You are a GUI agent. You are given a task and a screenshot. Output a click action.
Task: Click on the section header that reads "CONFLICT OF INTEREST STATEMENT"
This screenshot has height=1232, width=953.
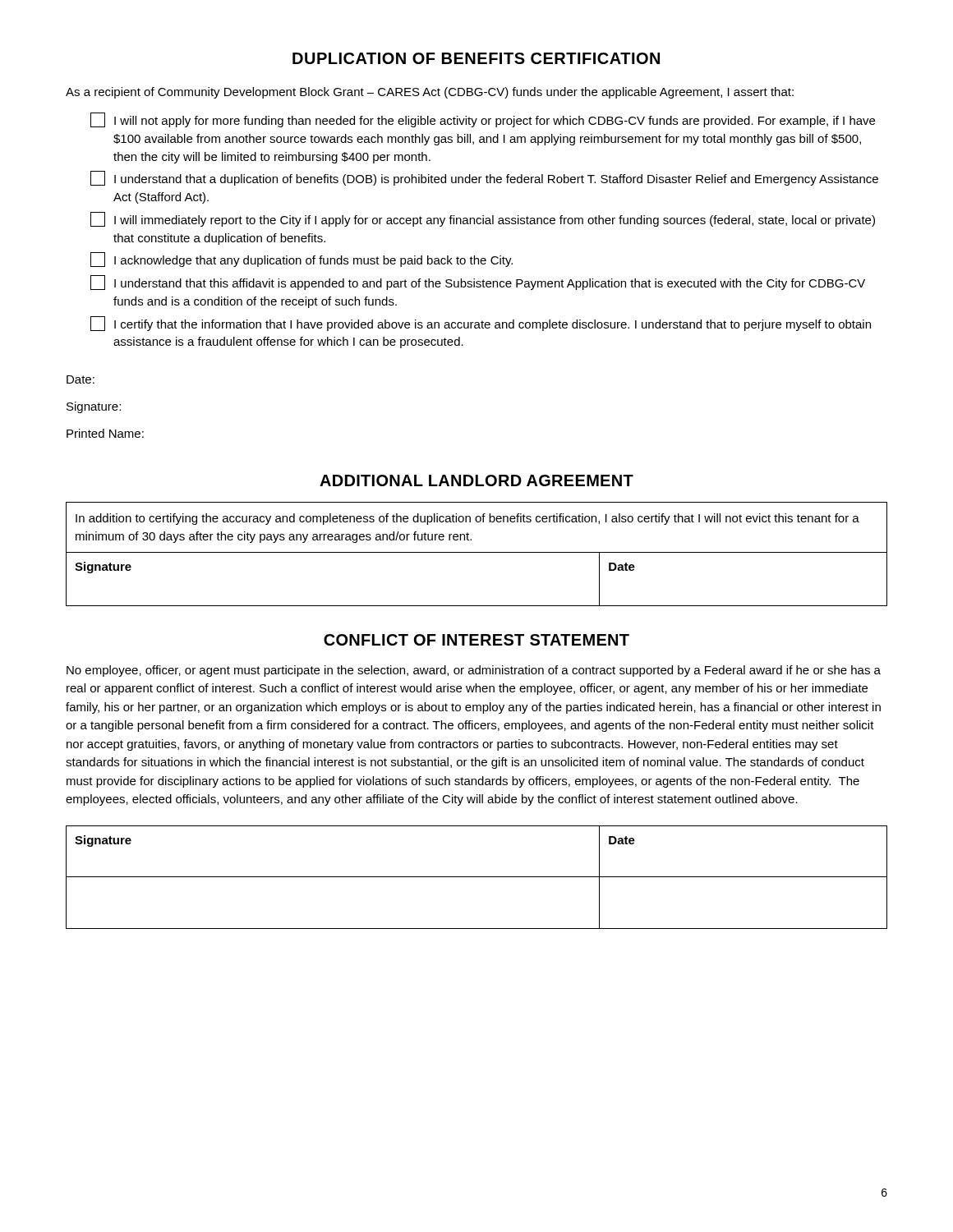click(x=476, y=639)
